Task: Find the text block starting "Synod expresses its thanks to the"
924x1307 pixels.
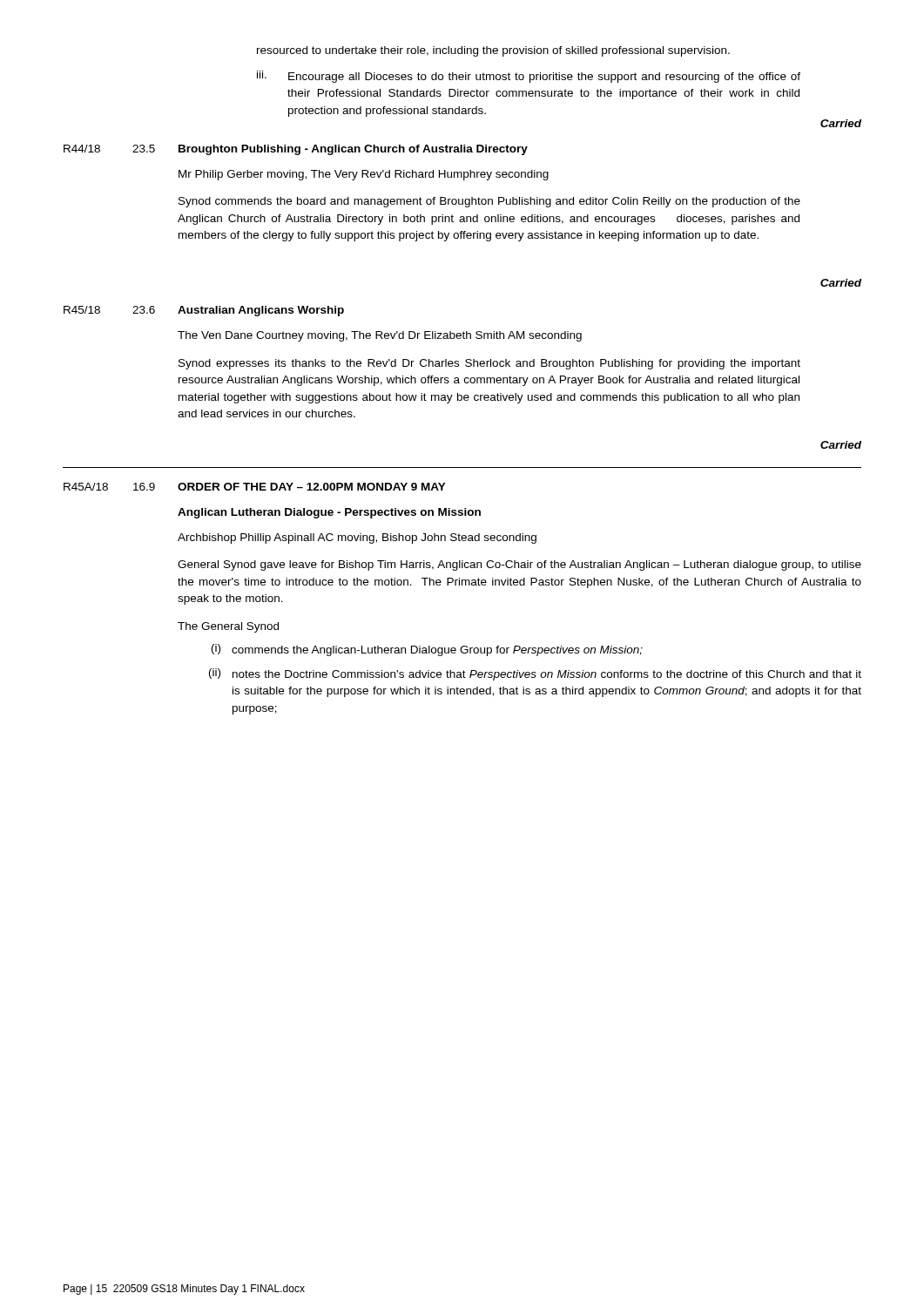Action: click(489, 388)
